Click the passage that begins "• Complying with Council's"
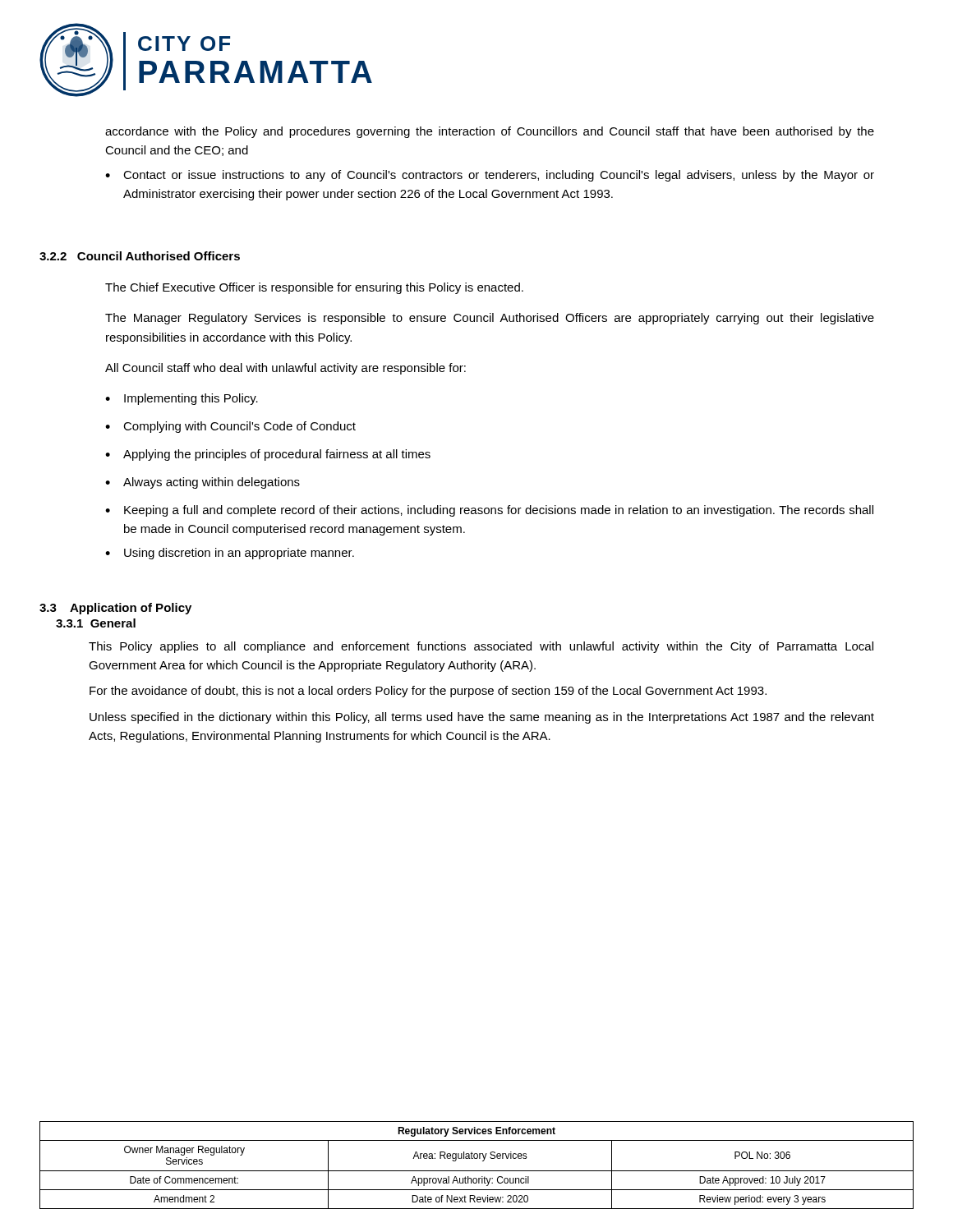The image size is (953, 1232). pyautogui.click(x=230, y=427)
